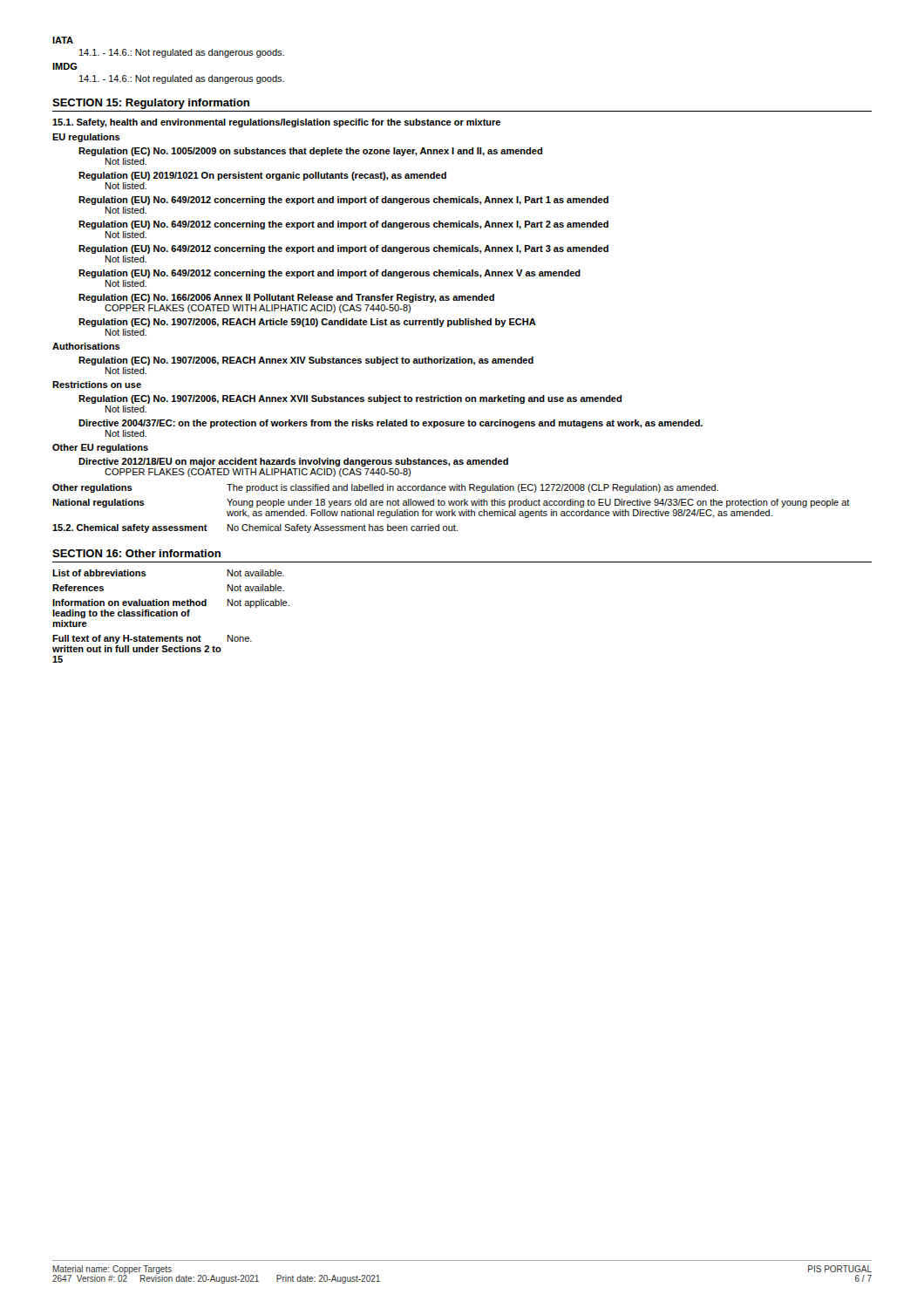Select the text starting "SECTION 15: Regulatory information"
Screen dimensions: 1308x924
[151, 102]
